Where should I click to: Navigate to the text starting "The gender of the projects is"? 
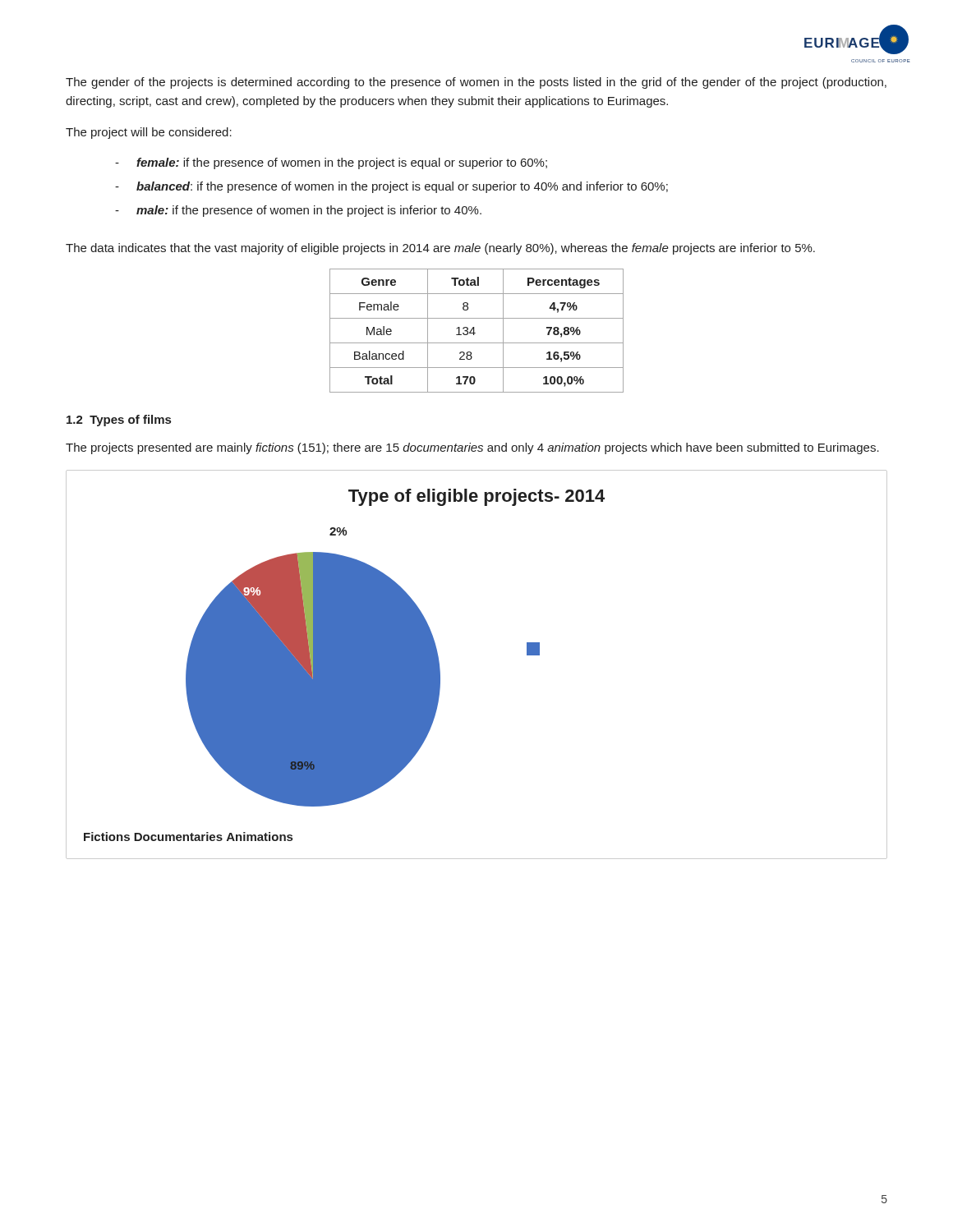[476, 91]
